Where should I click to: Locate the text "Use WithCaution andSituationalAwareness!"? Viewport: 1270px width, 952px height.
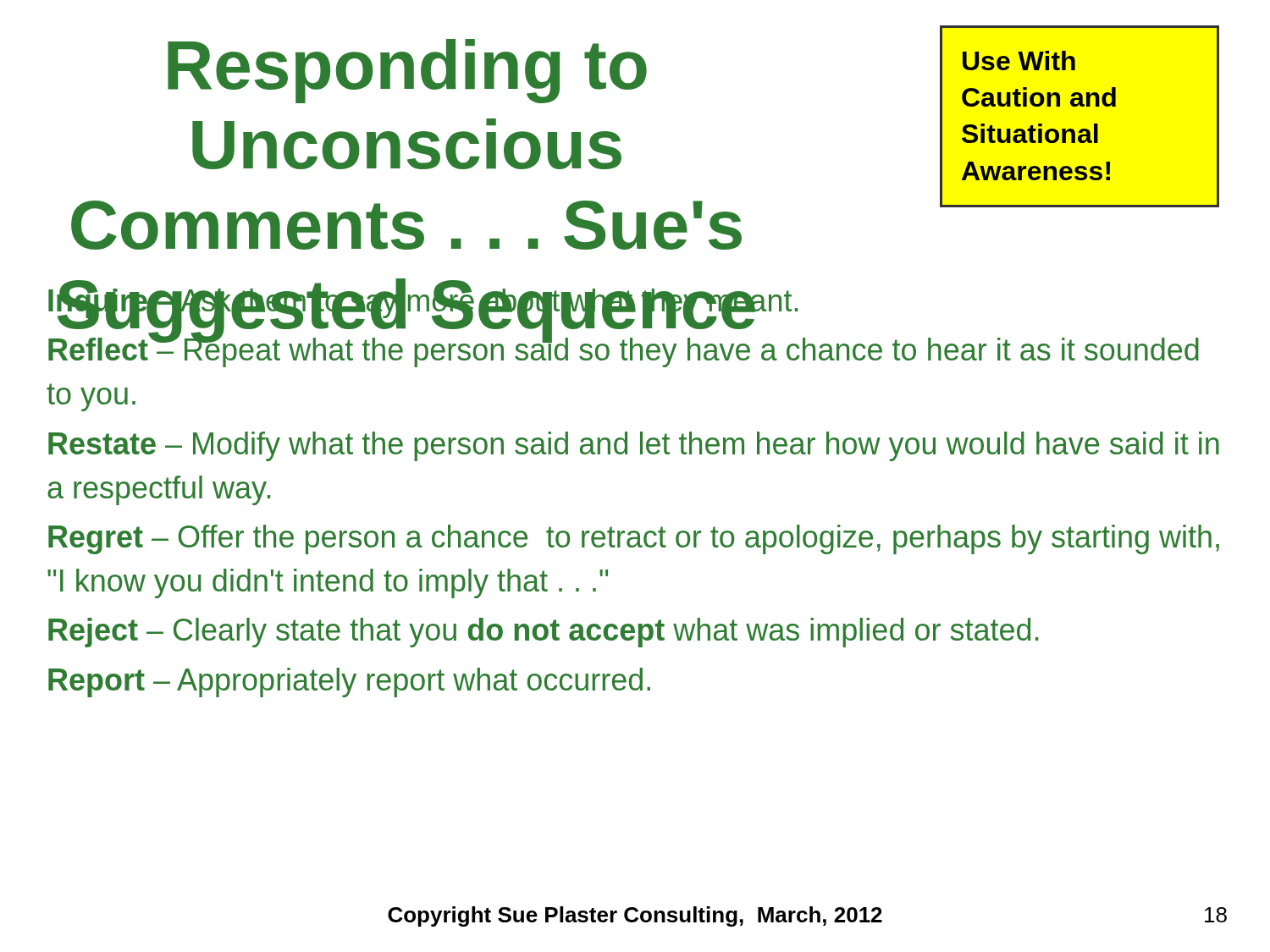pyautogui.click(x=1080, y=116)
